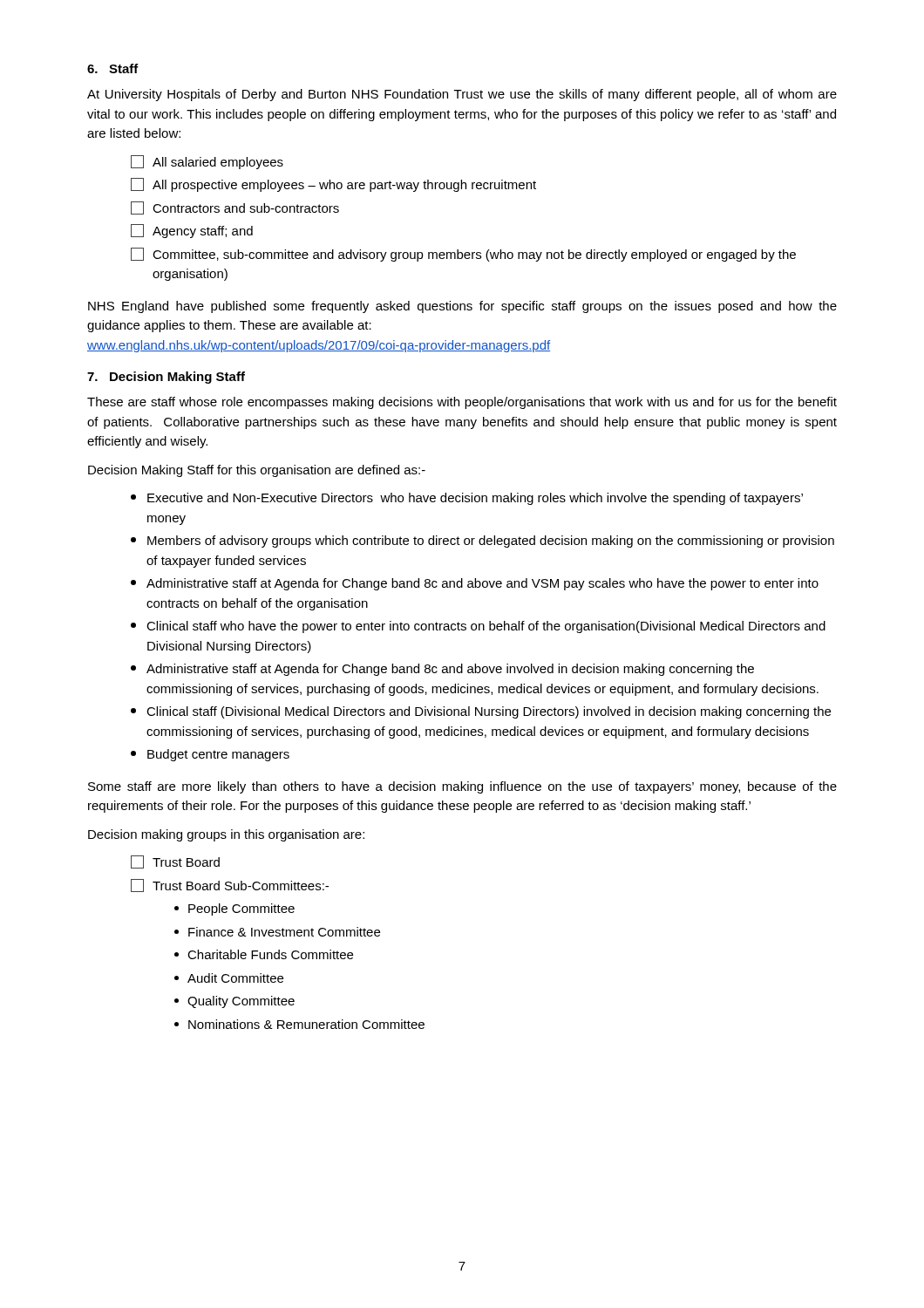Viewport: 924px width, 1308px height.
Task: Navigate to the passage starting "Some staff are more likely than others"
Action: tap(462, 795)
